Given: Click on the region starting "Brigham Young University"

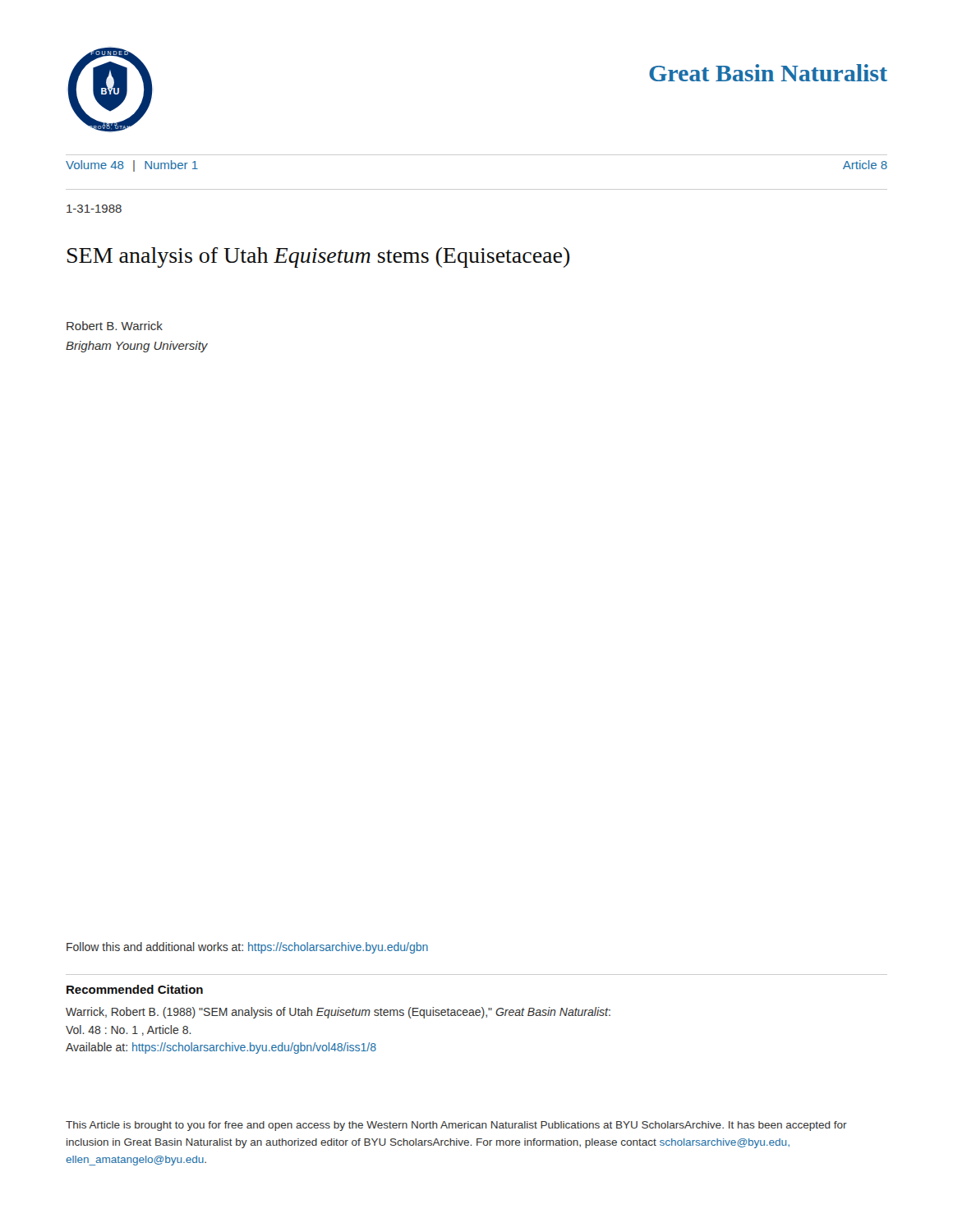Looking at the screenshot, I should 137,345.
